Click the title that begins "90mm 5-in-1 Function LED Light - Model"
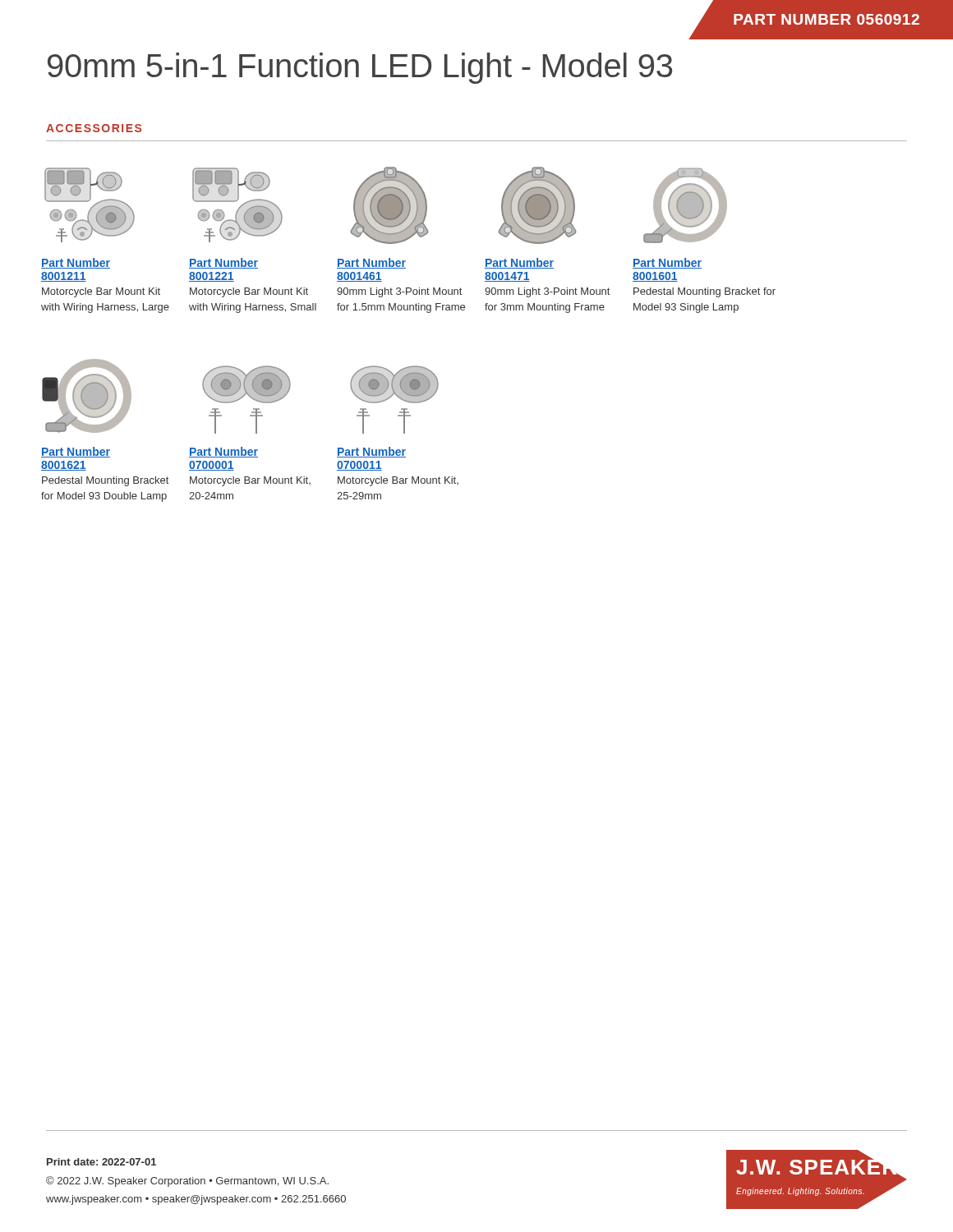This screenshot has height=1232, width=953. coord(360,66)
